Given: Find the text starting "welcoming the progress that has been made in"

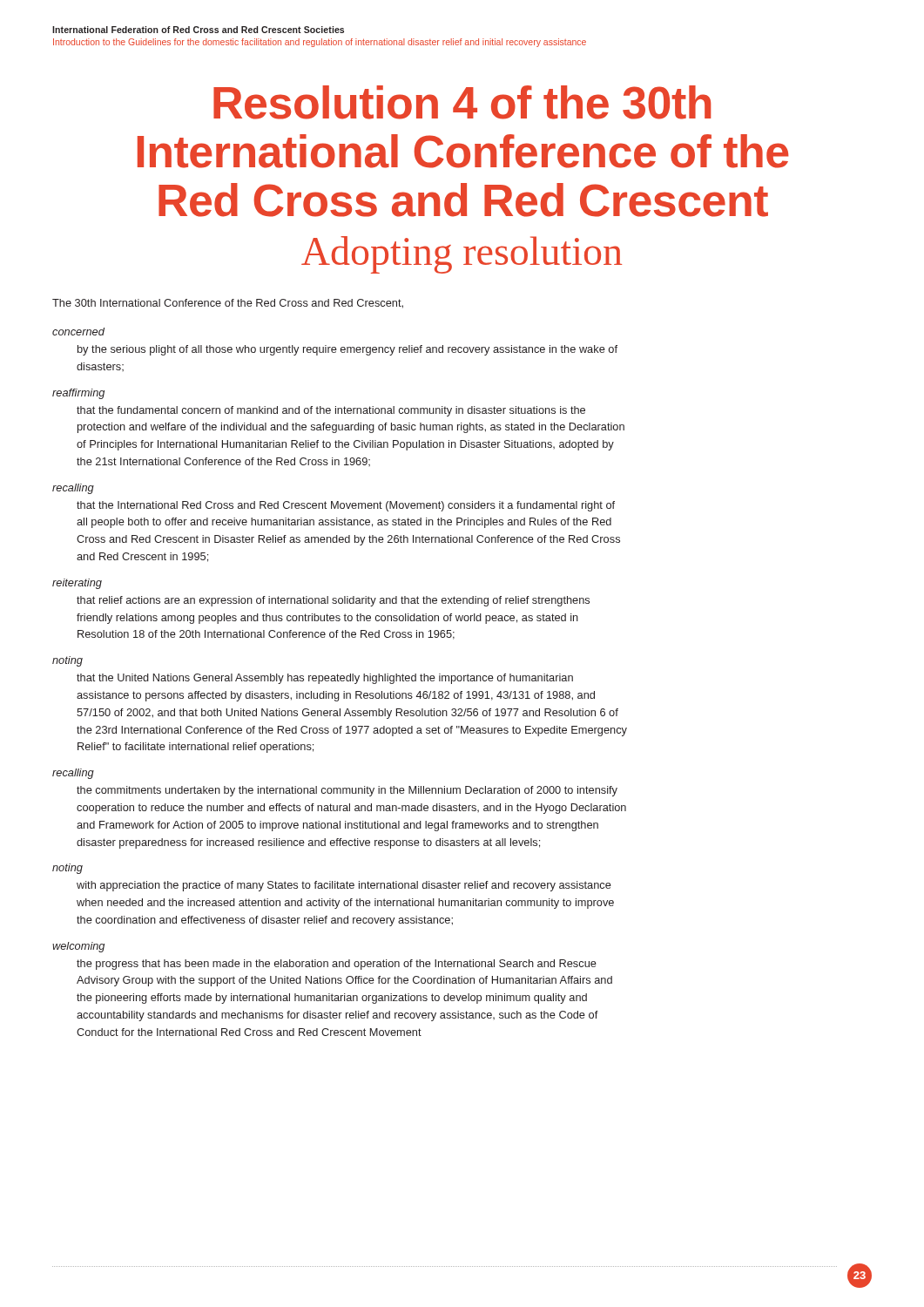Looking at the screenshot, I should (x=340, y=990).
